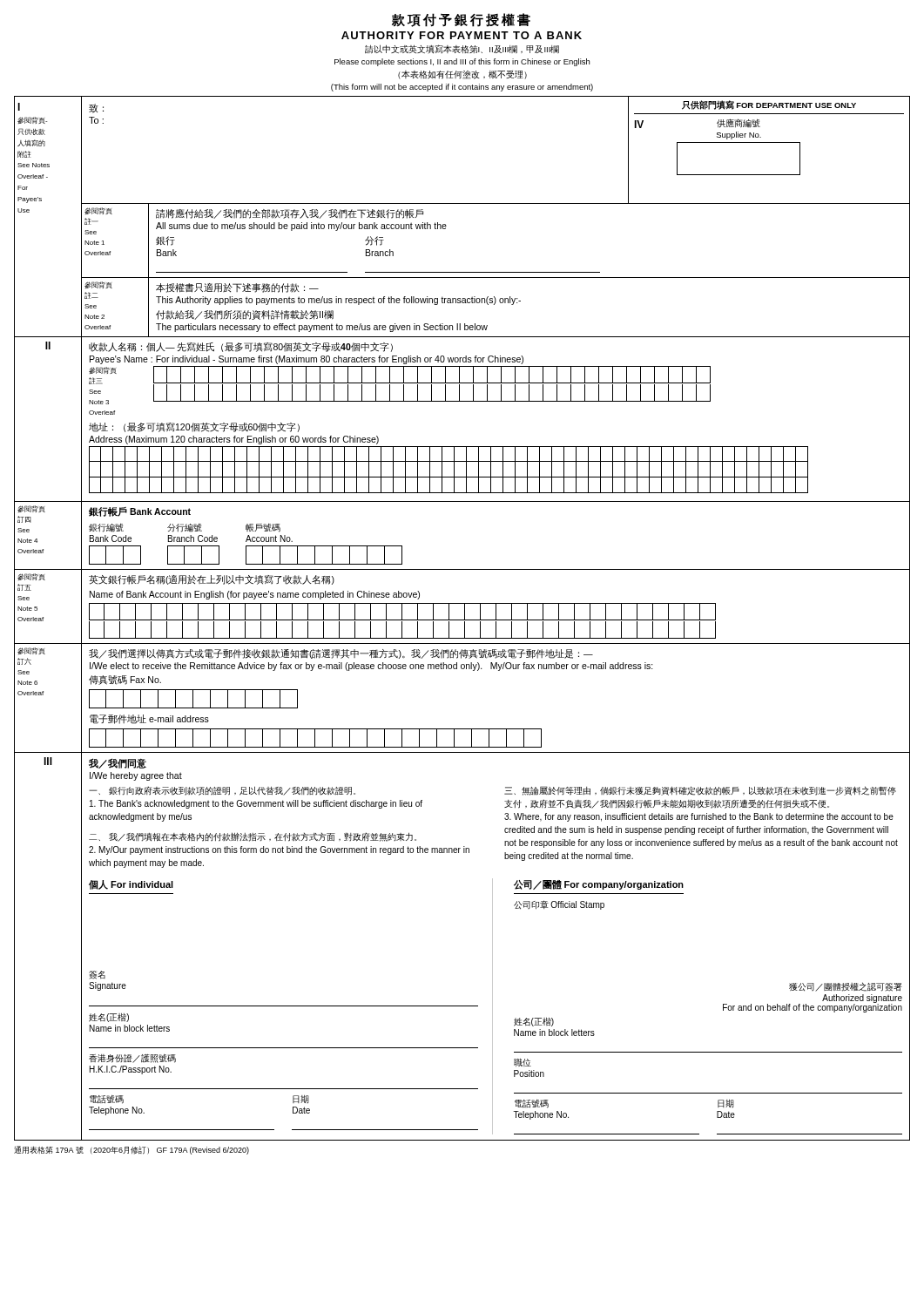924x1307 pixels.
Task: Point to the region starting "請以中文或英文填寫本表格第I、II及III欄，甲及III欄 Please complete sections I, II and III"
Action: pyautogui.click(x=462, y=69)
